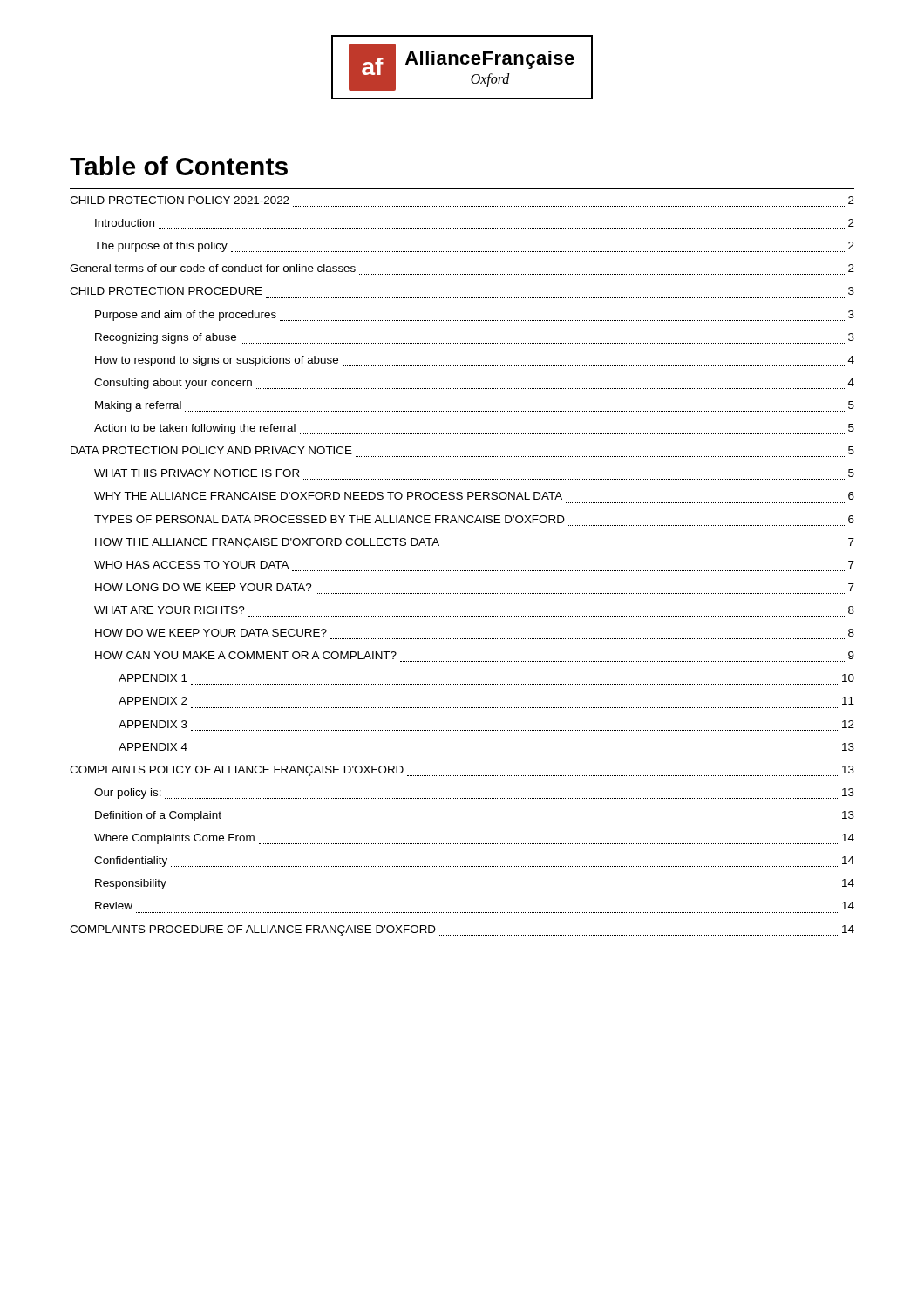Select the logo
This screenshot has height=1308, width=924.
click(462, 50)
